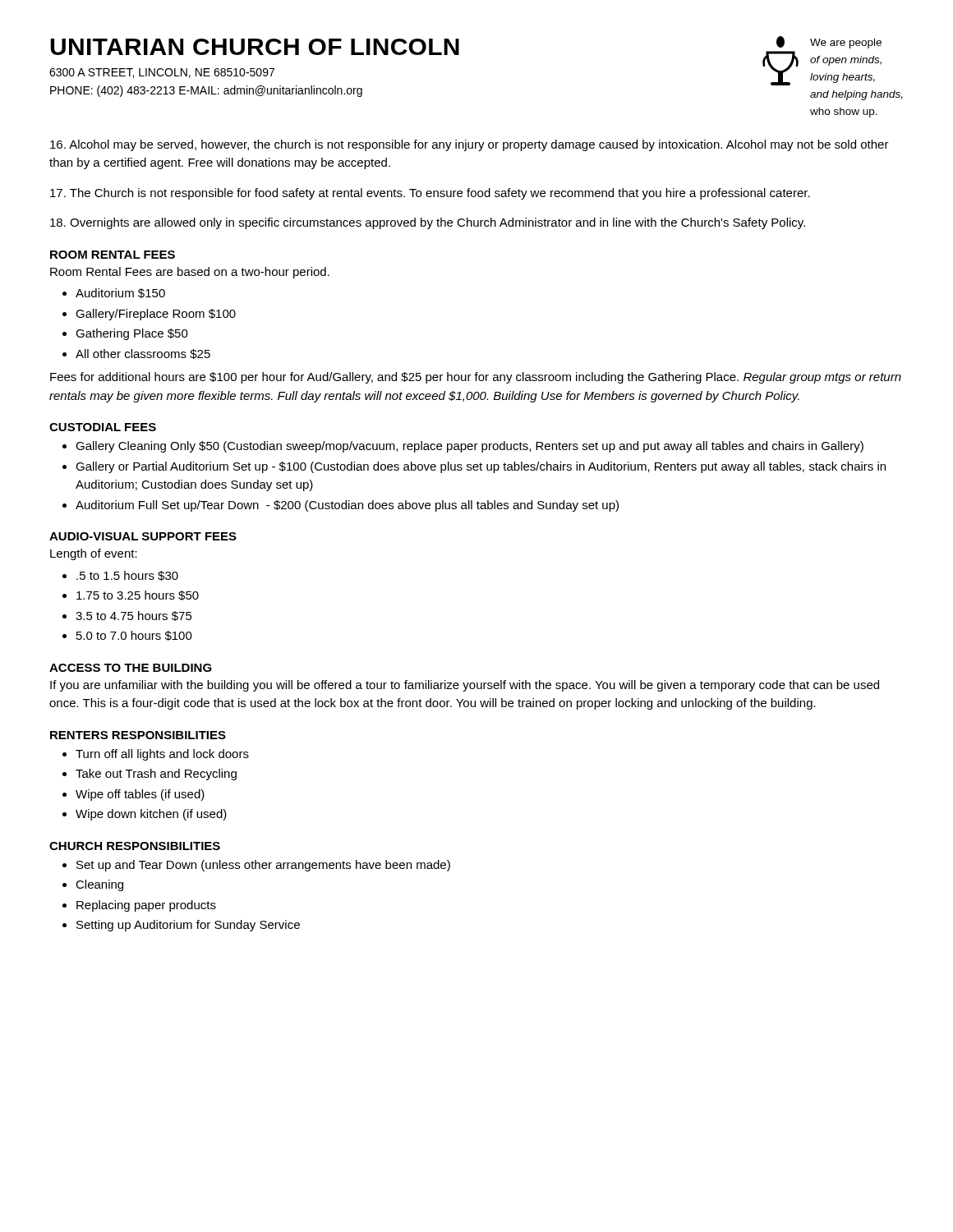This screenshot has height=1232, width=953.
Task: Where does it say "CUSTODIAL FEES"?
Action: (103, 427)
